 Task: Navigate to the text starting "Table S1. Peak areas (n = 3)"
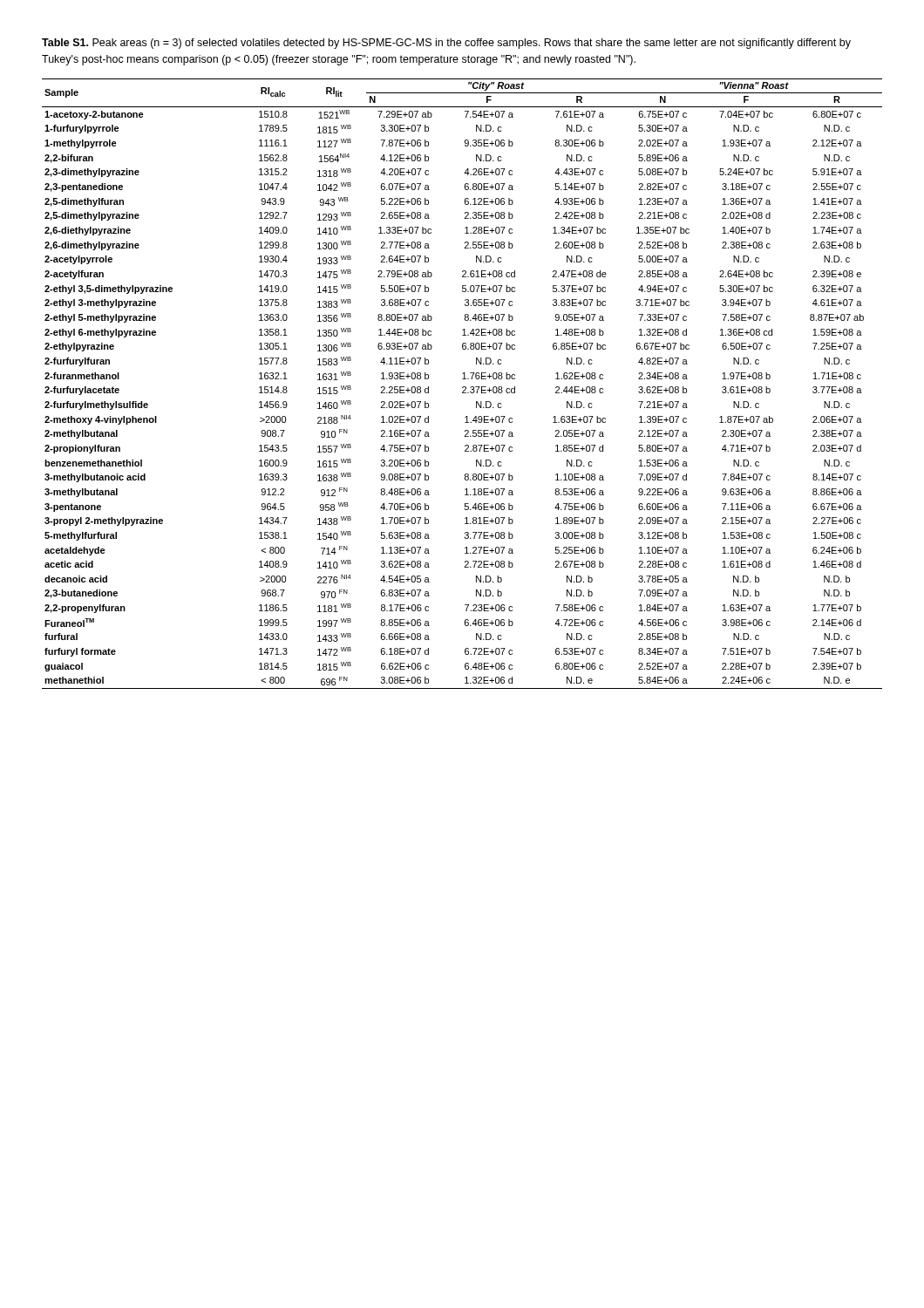446,51
